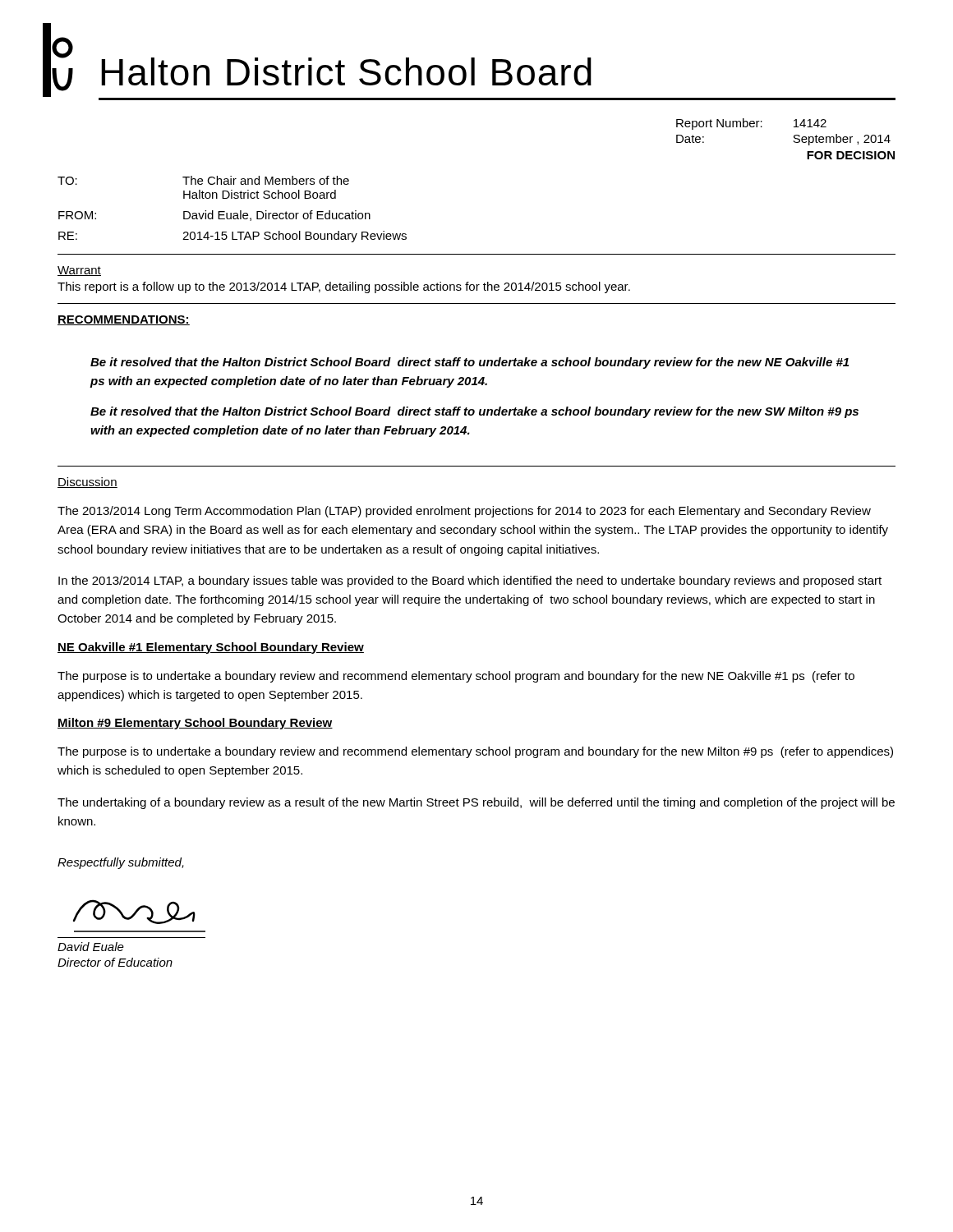Find the block starting "David Euale Director of Education"
Image resolution: width=953 pixels, height=1232 pixels.
point(91,947)
